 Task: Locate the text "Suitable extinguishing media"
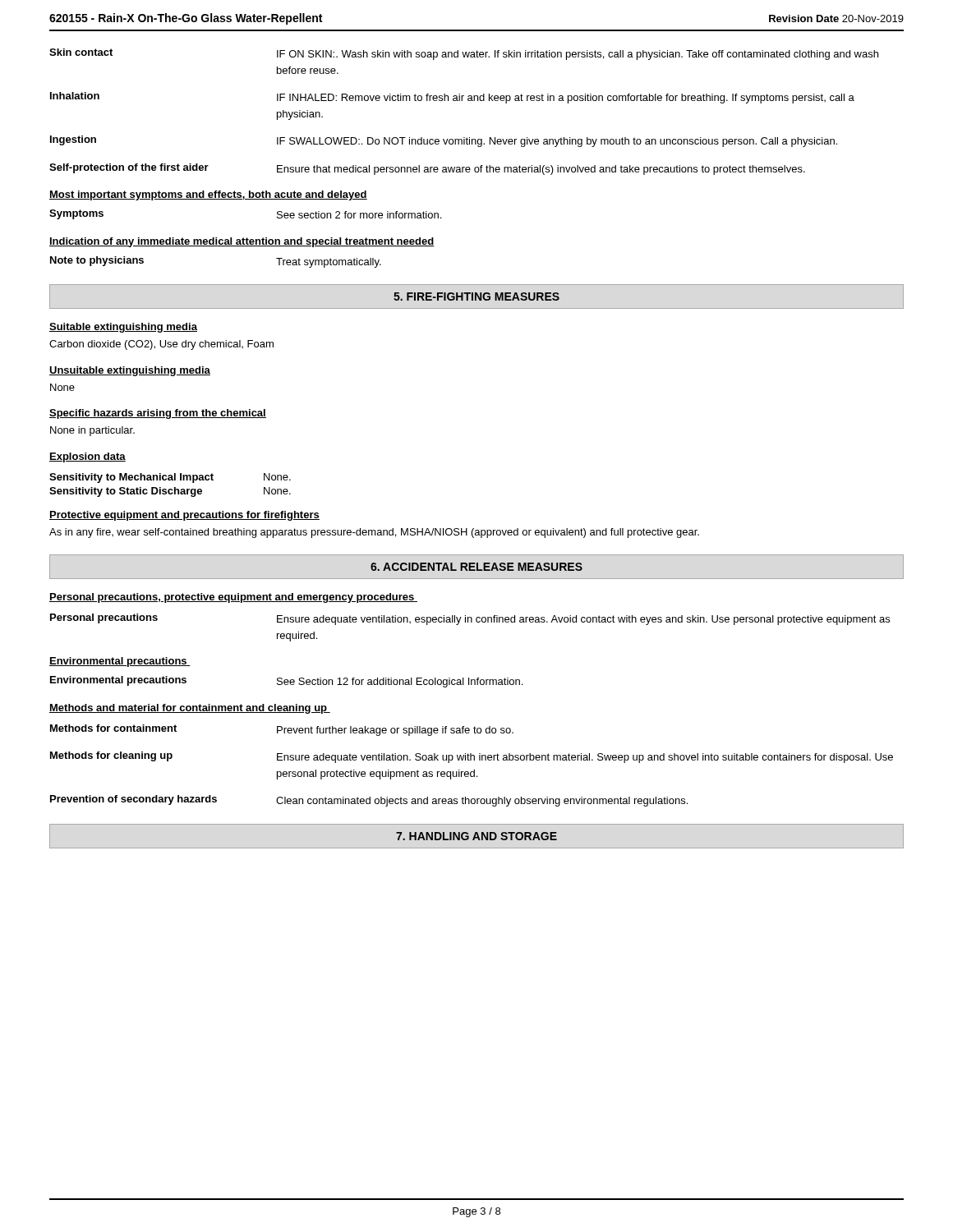point(123,326)
